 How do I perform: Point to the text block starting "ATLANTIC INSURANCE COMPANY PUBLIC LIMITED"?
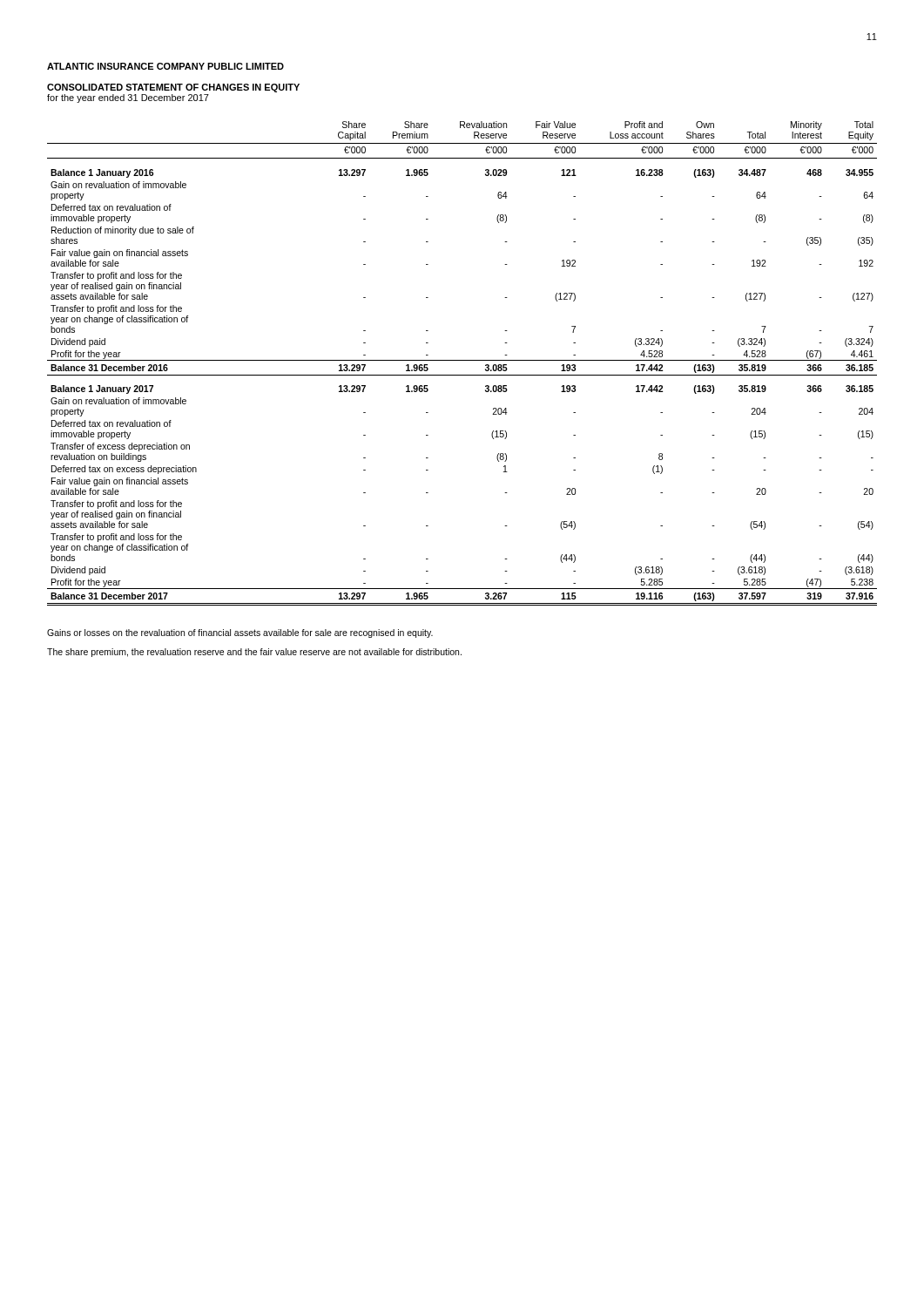click(x=165, y=66)
